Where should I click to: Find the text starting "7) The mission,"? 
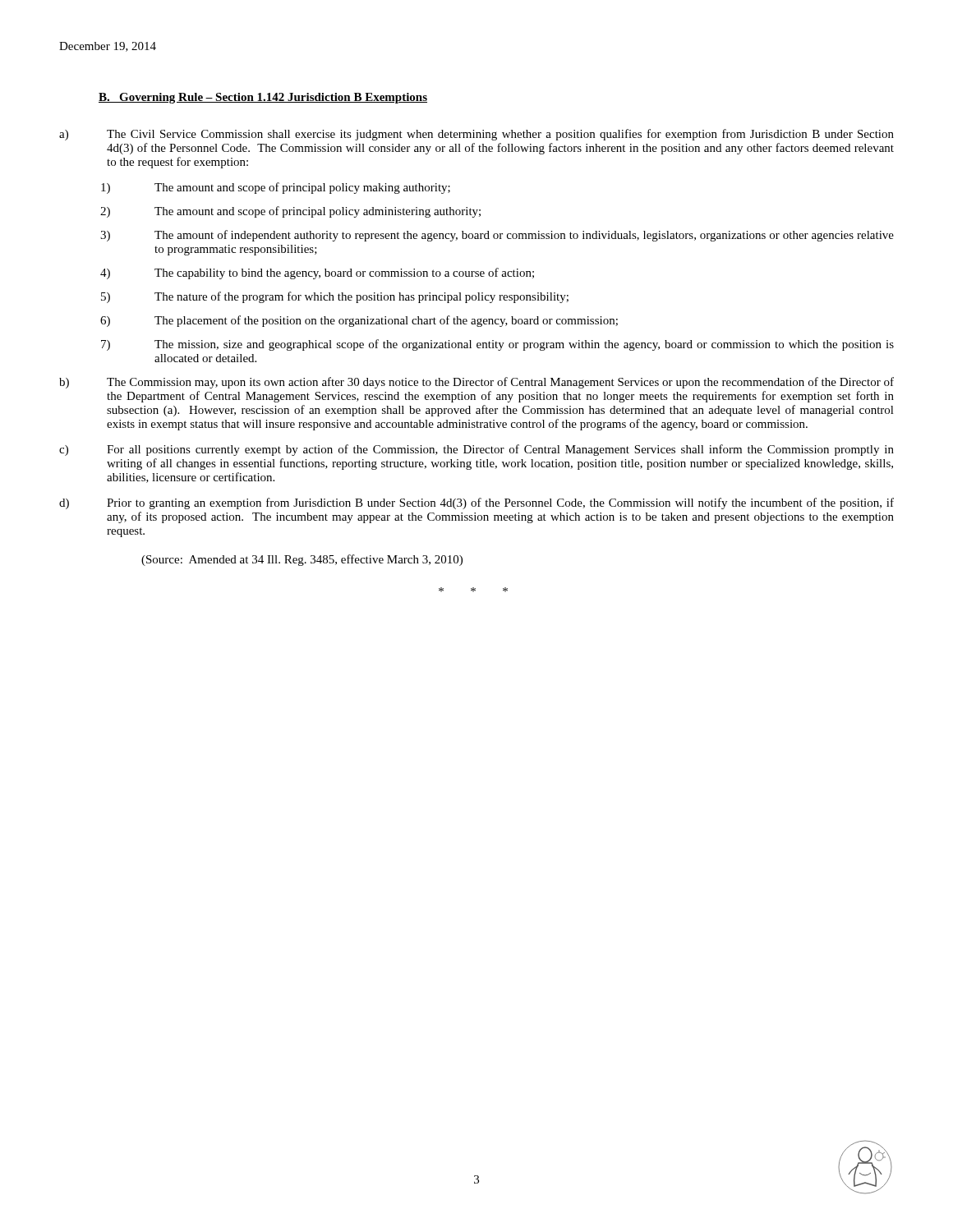pyautogui.click(x=497, y=352)
